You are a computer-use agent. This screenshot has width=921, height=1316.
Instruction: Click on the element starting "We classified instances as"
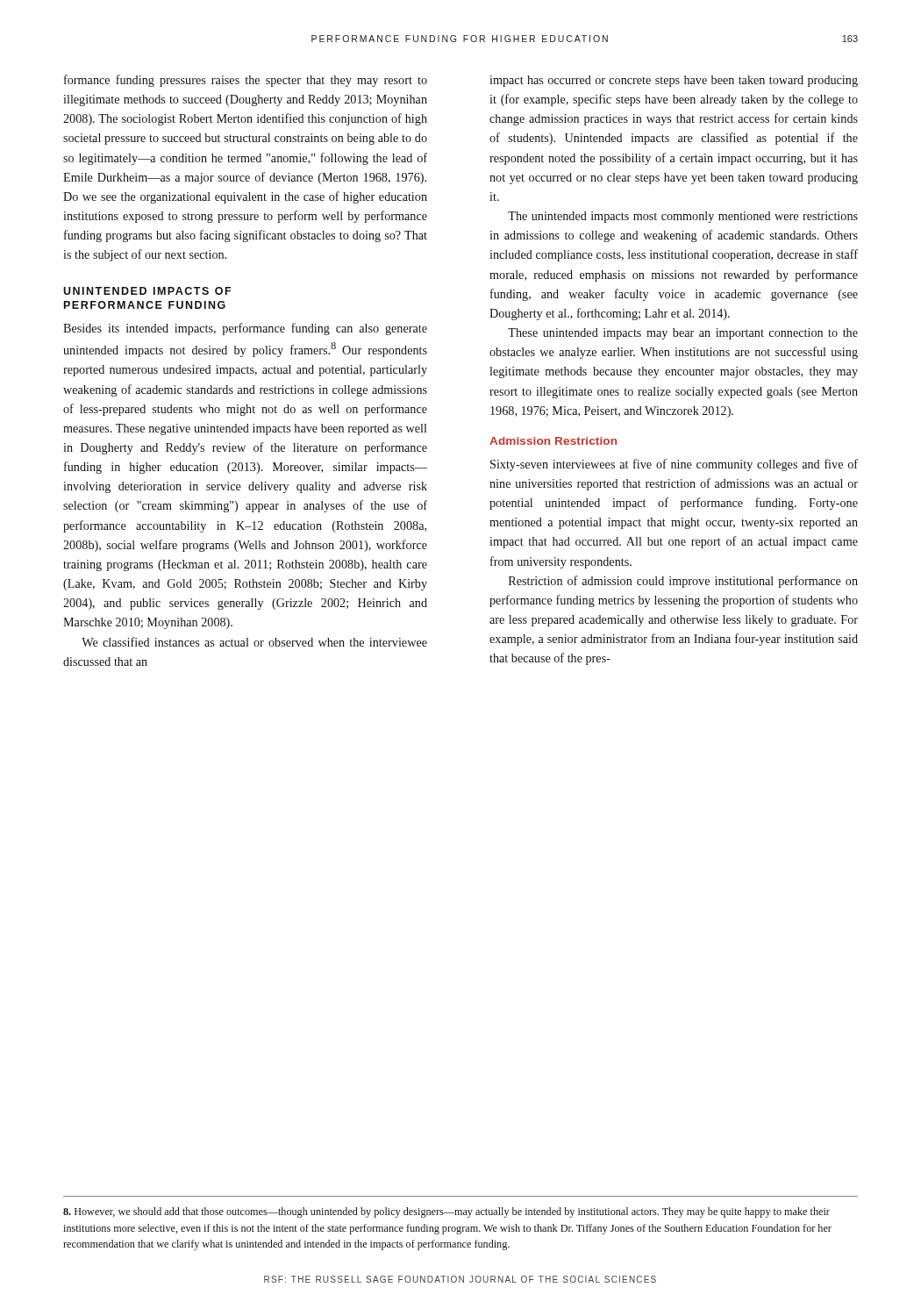tap(245, 652)
